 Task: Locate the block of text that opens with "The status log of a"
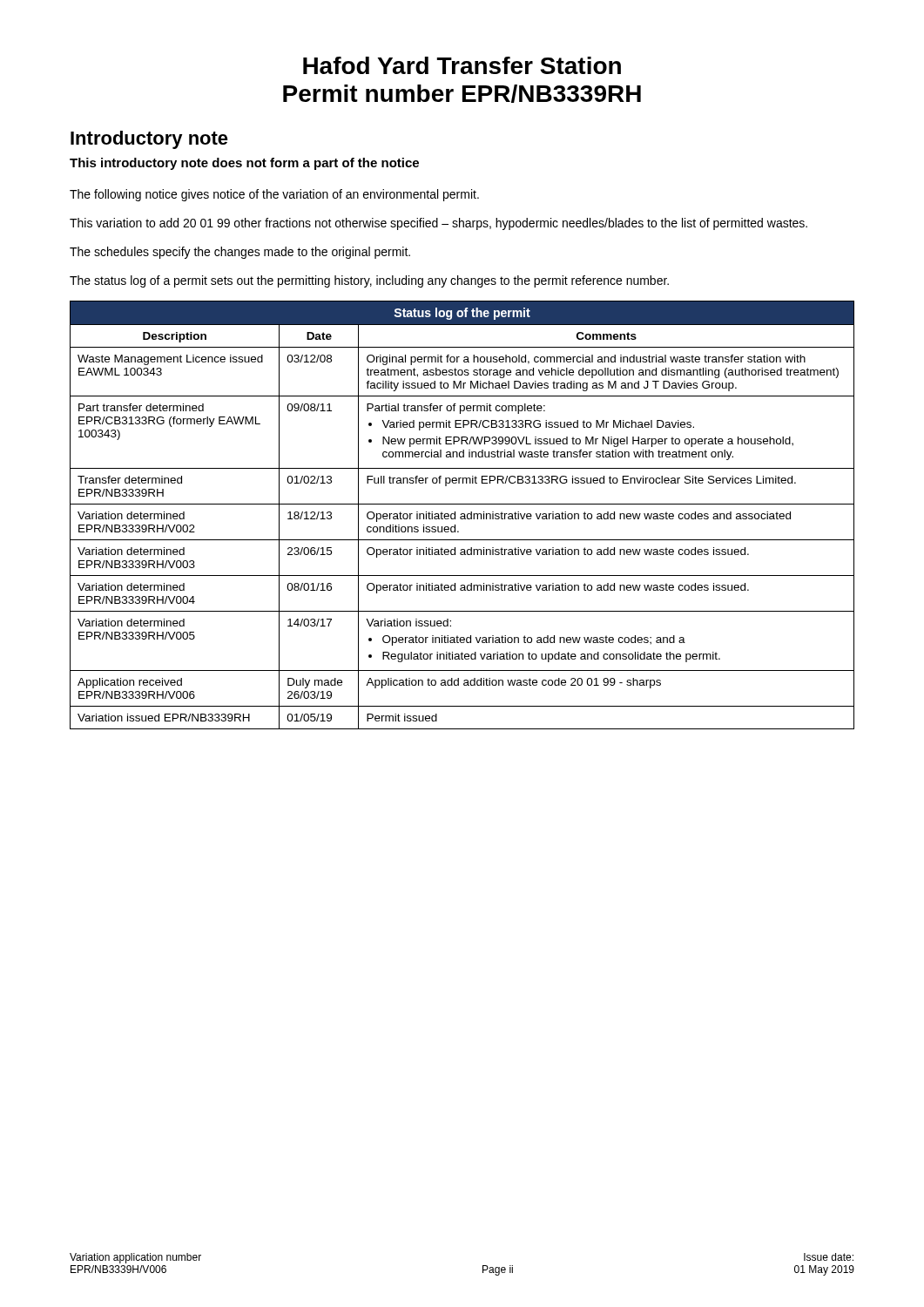point(462,281)
